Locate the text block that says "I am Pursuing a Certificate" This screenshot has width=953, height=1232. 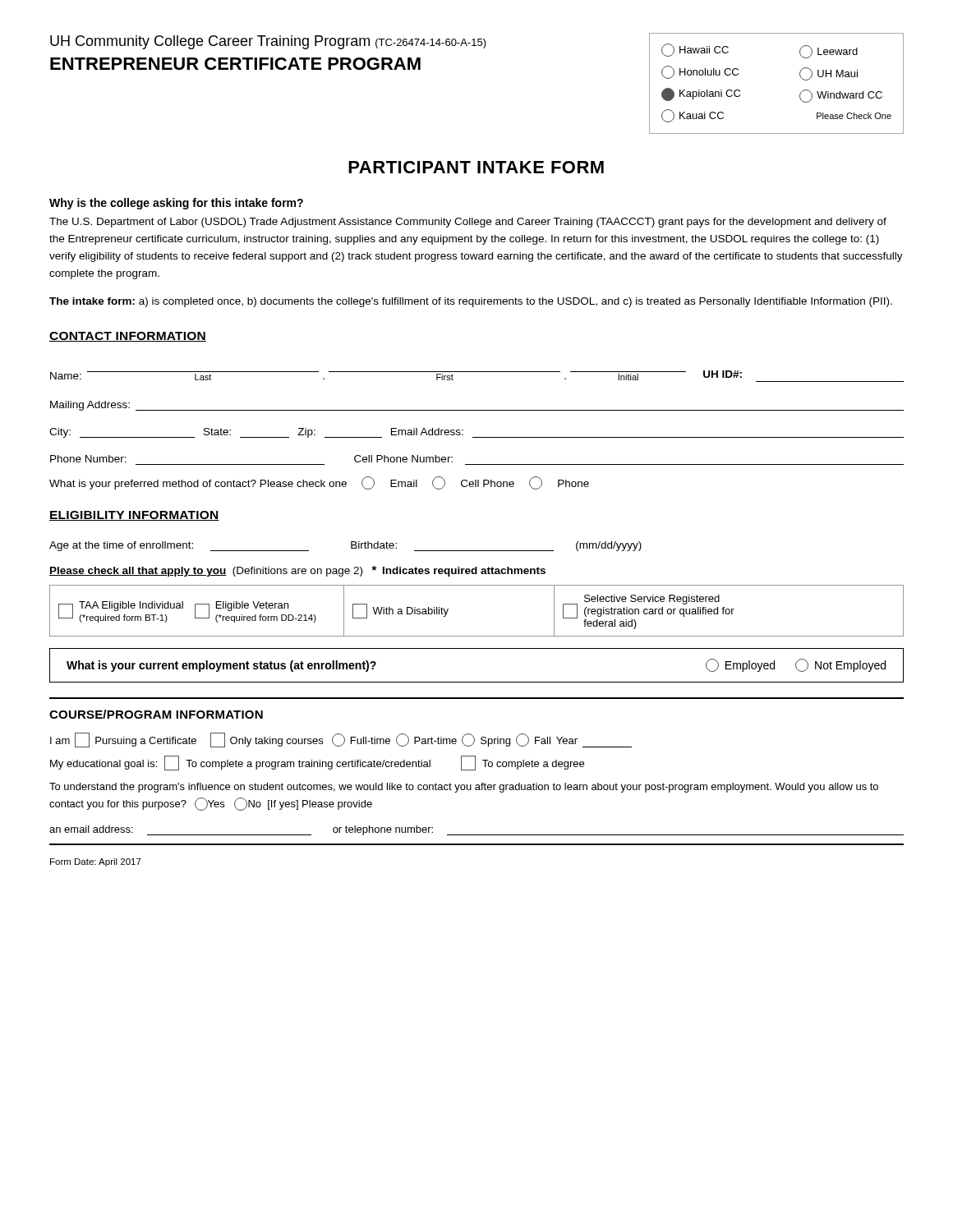(x=341, y=740)
